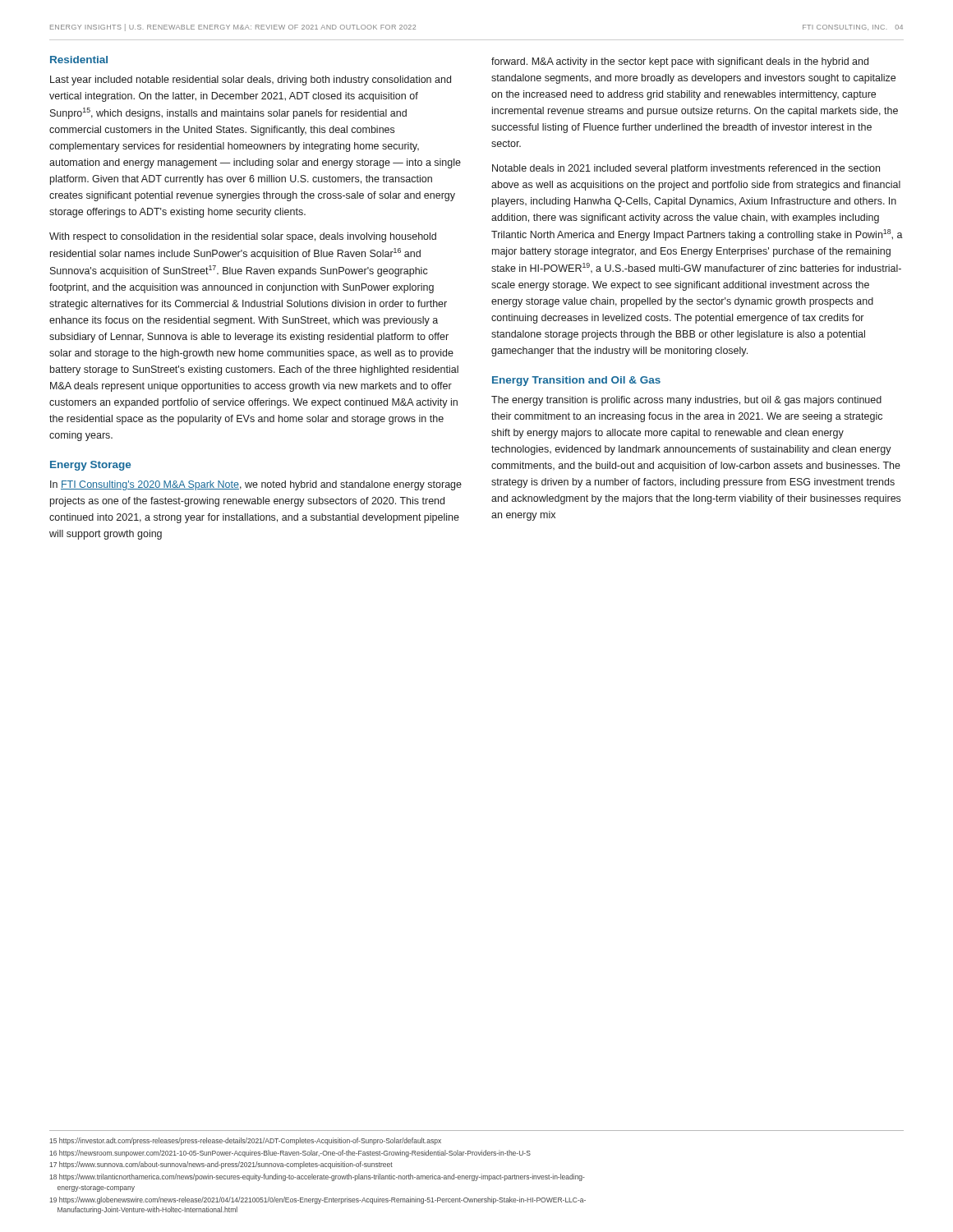Select the region starting "19 https://www.globenewswire.com/news-release/2021/04/14/2210051/0/en/Eos-Energy-Enterprises-Acquires-Remaining-51-Percent-Ownership-Stake-in-HI-POWER-LLC-a- Manufacturing-Joint-Venture-with-Holtec-International.html"
The height and width of the screenshot is (1232, 953).
[318, 1205]
